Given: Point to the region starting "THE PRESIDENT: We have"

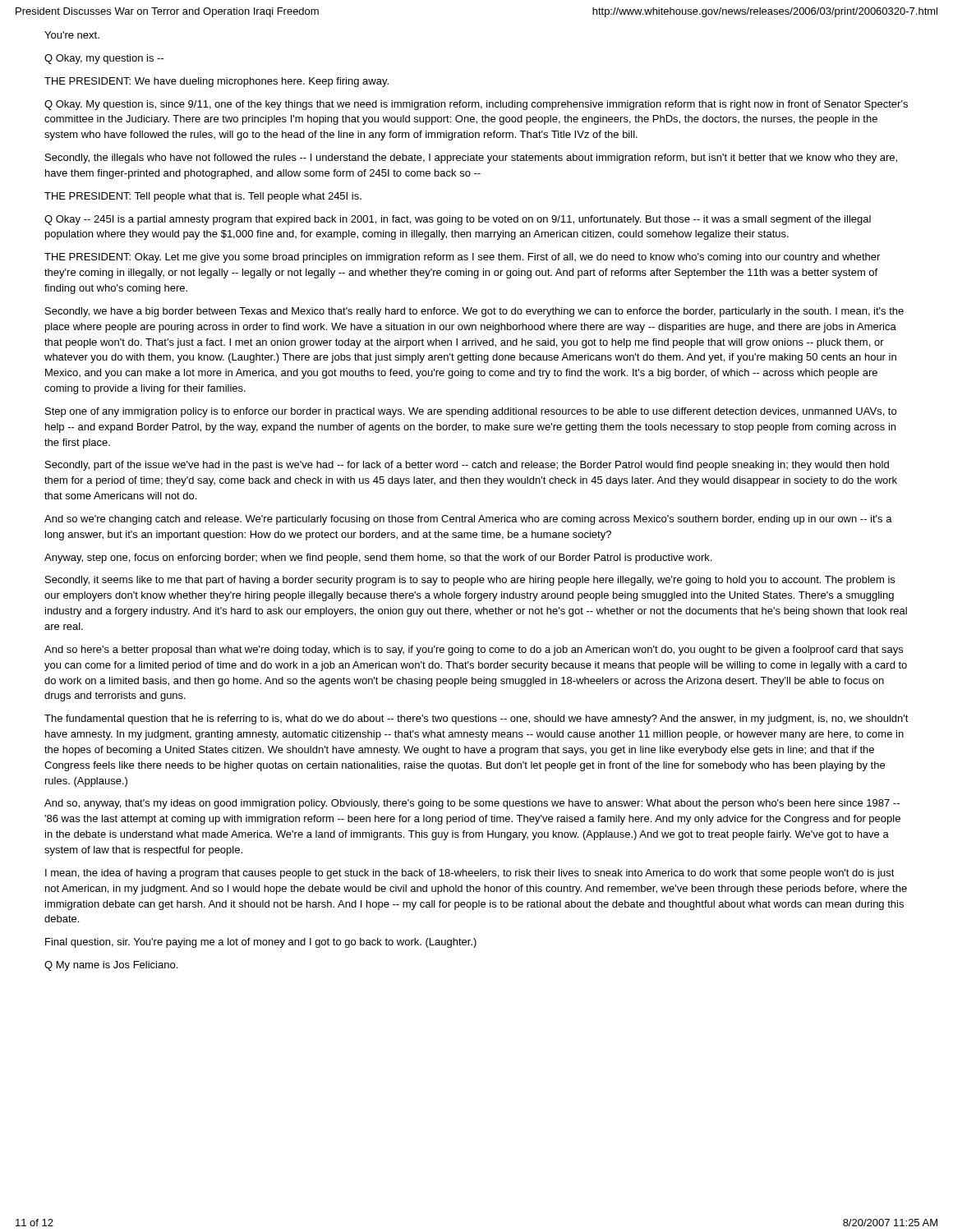Looking at the screenshot, I should 216,82.
